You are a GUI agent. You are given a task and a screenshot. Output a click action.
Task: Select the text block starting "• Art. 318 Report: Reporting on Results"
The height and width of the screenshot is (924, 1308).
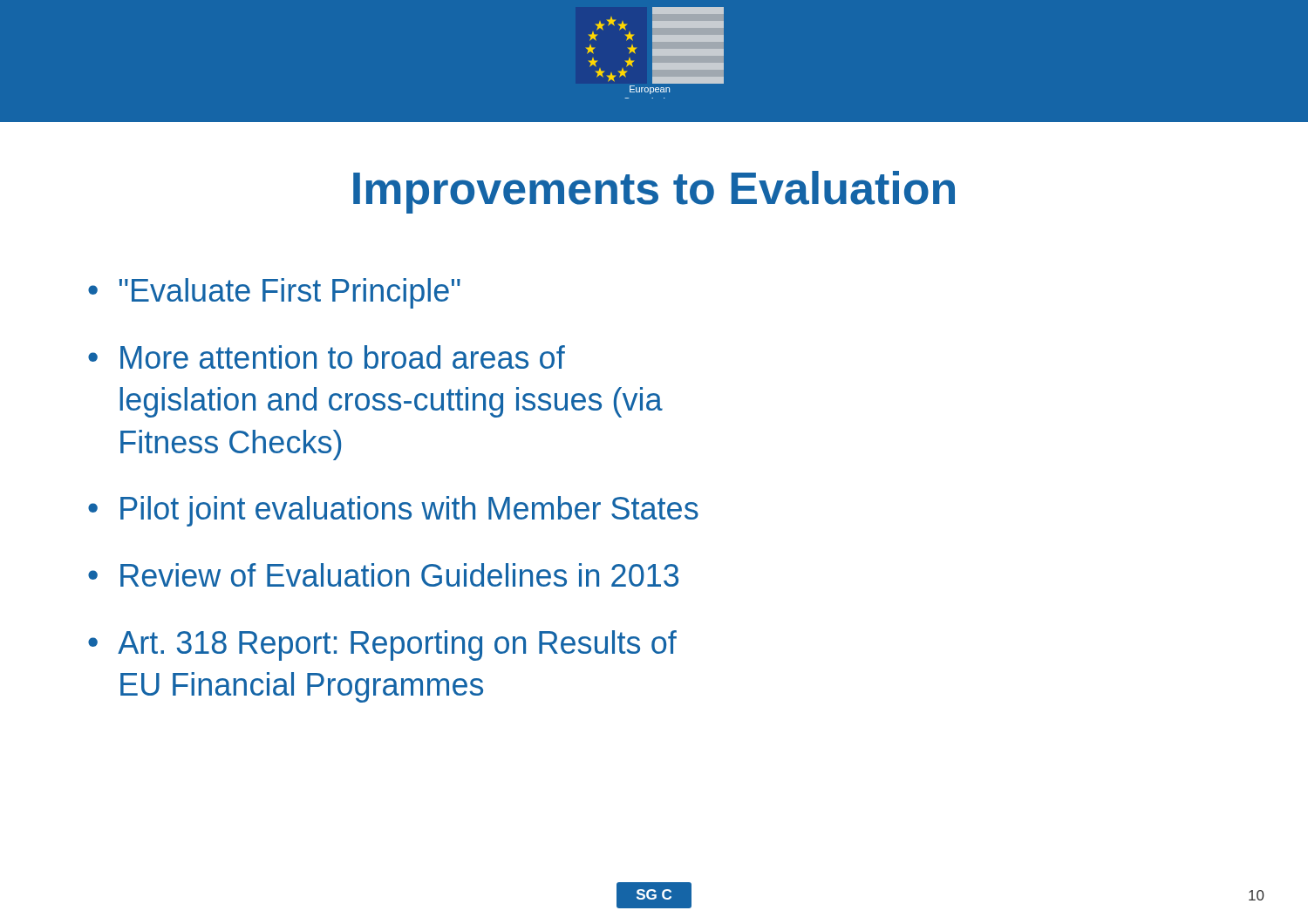pyautogui.click(x=382, y=664)
